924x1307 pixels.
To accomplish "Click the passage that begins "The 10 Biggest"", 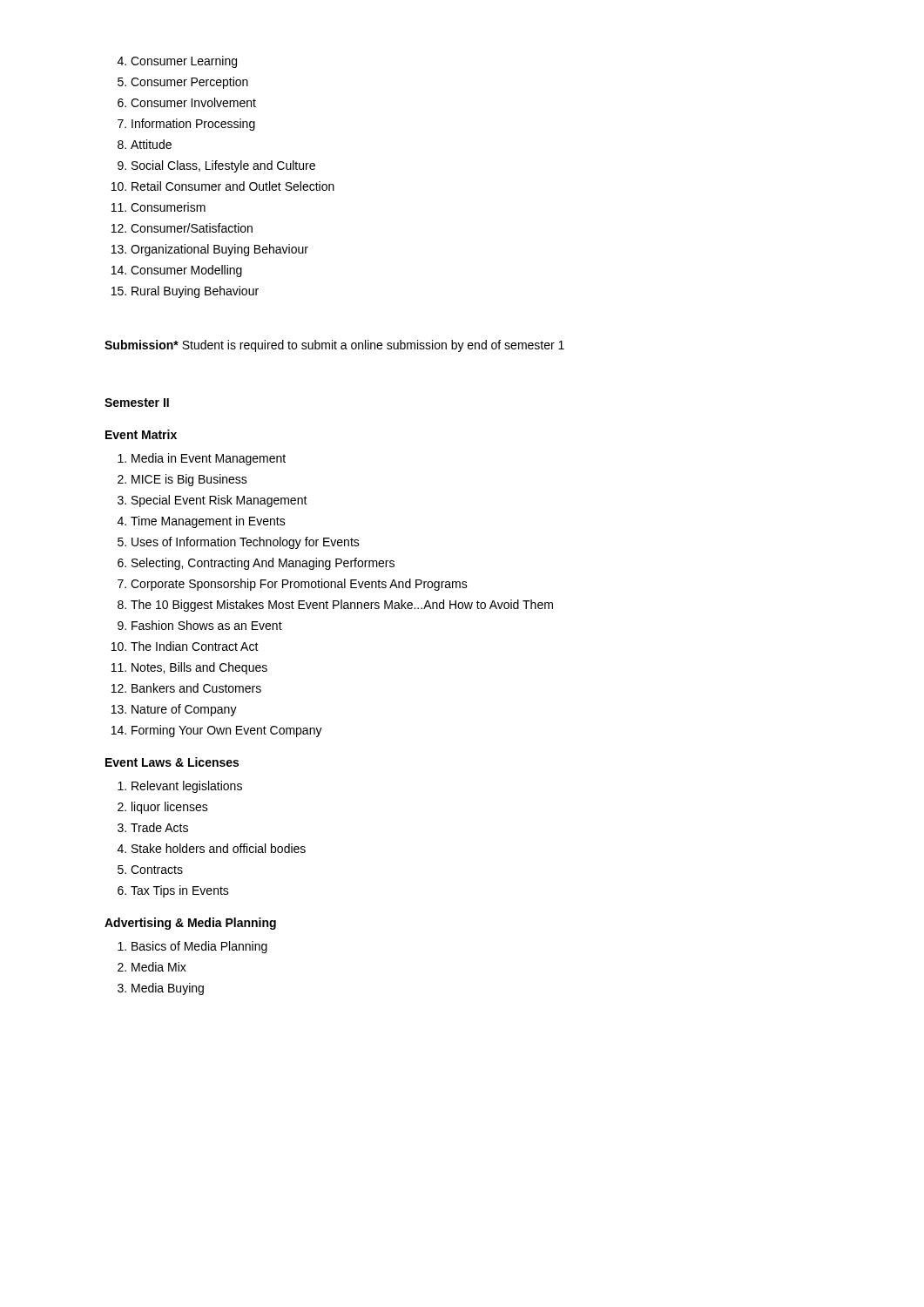I will coord(342,605).
